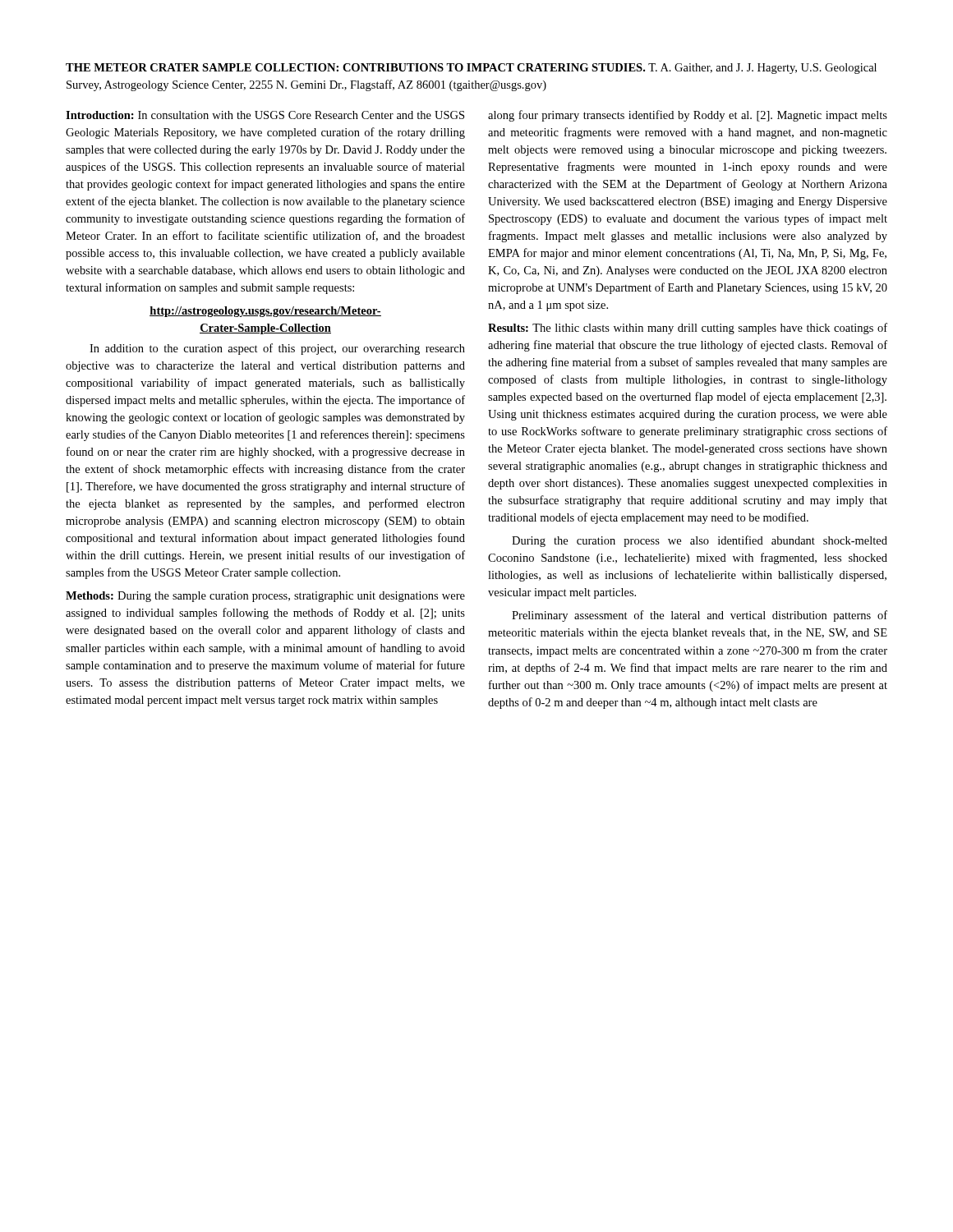
Task: Navigate to the text starting "along four primary transects identified"
Action: click(688, 409)
